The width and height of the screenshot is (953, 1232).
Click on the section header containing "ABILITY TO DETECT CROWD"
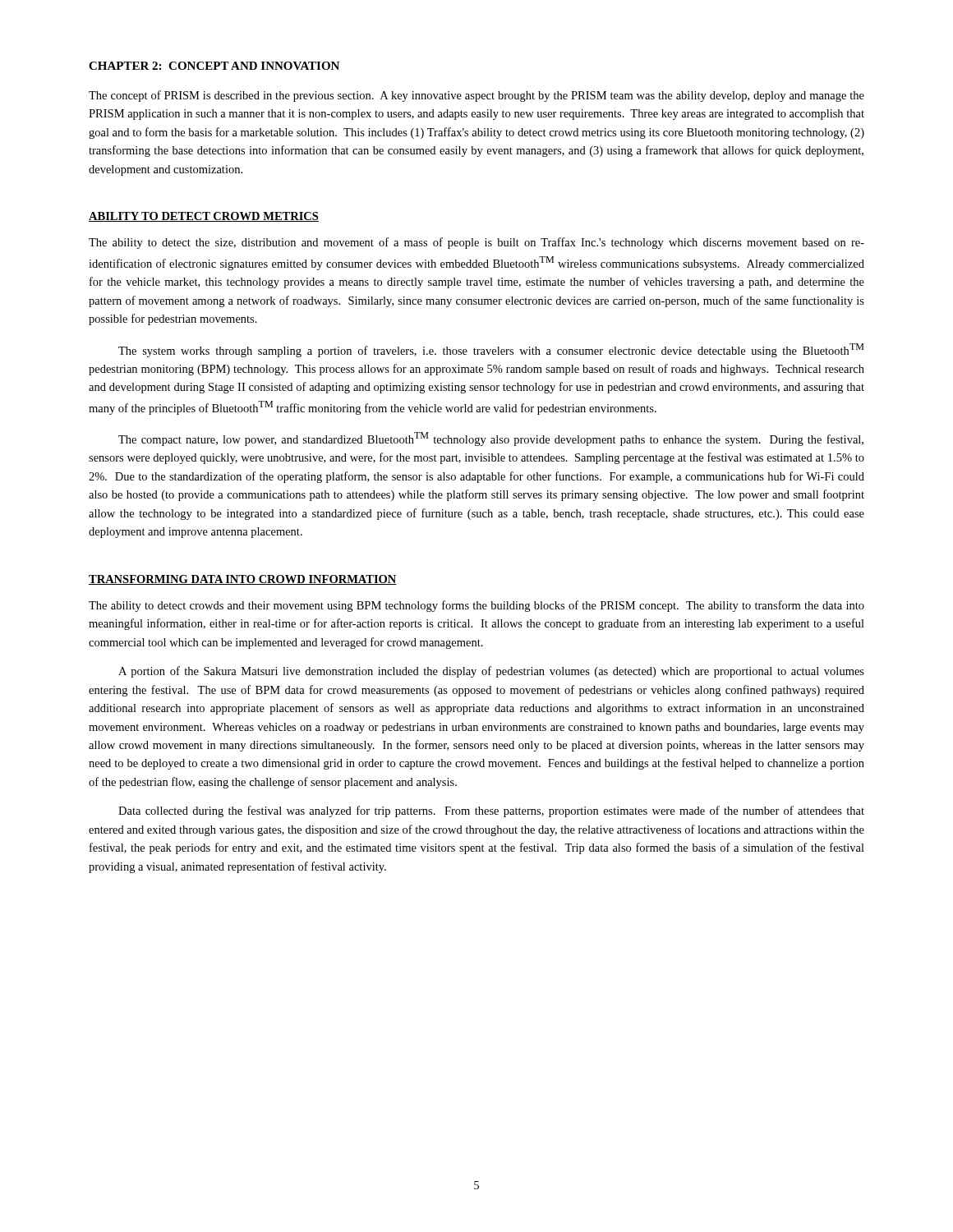click(204, 216)
